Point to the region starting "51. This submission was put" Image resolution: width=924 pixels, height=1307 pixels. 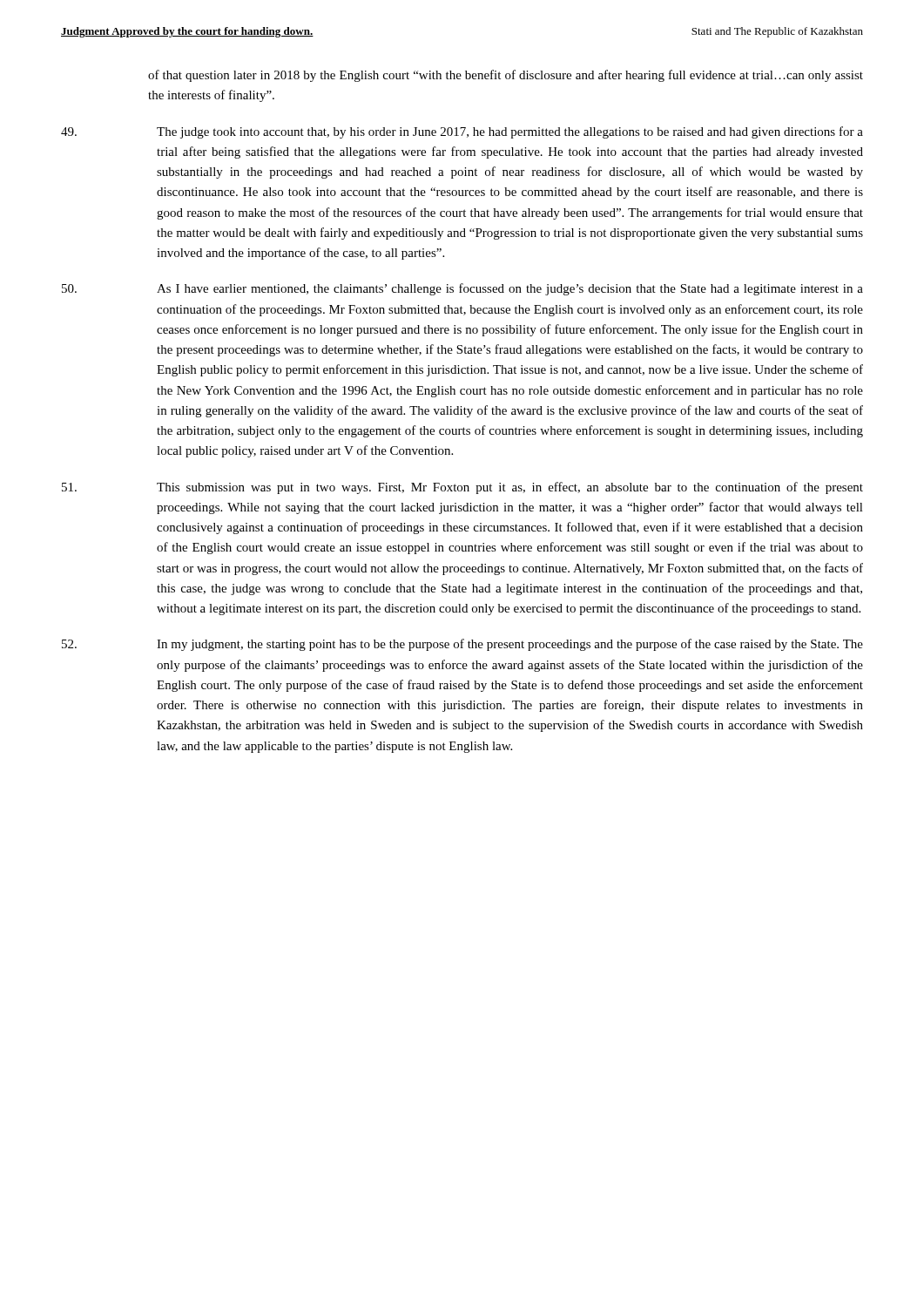[x=462, y=548]
